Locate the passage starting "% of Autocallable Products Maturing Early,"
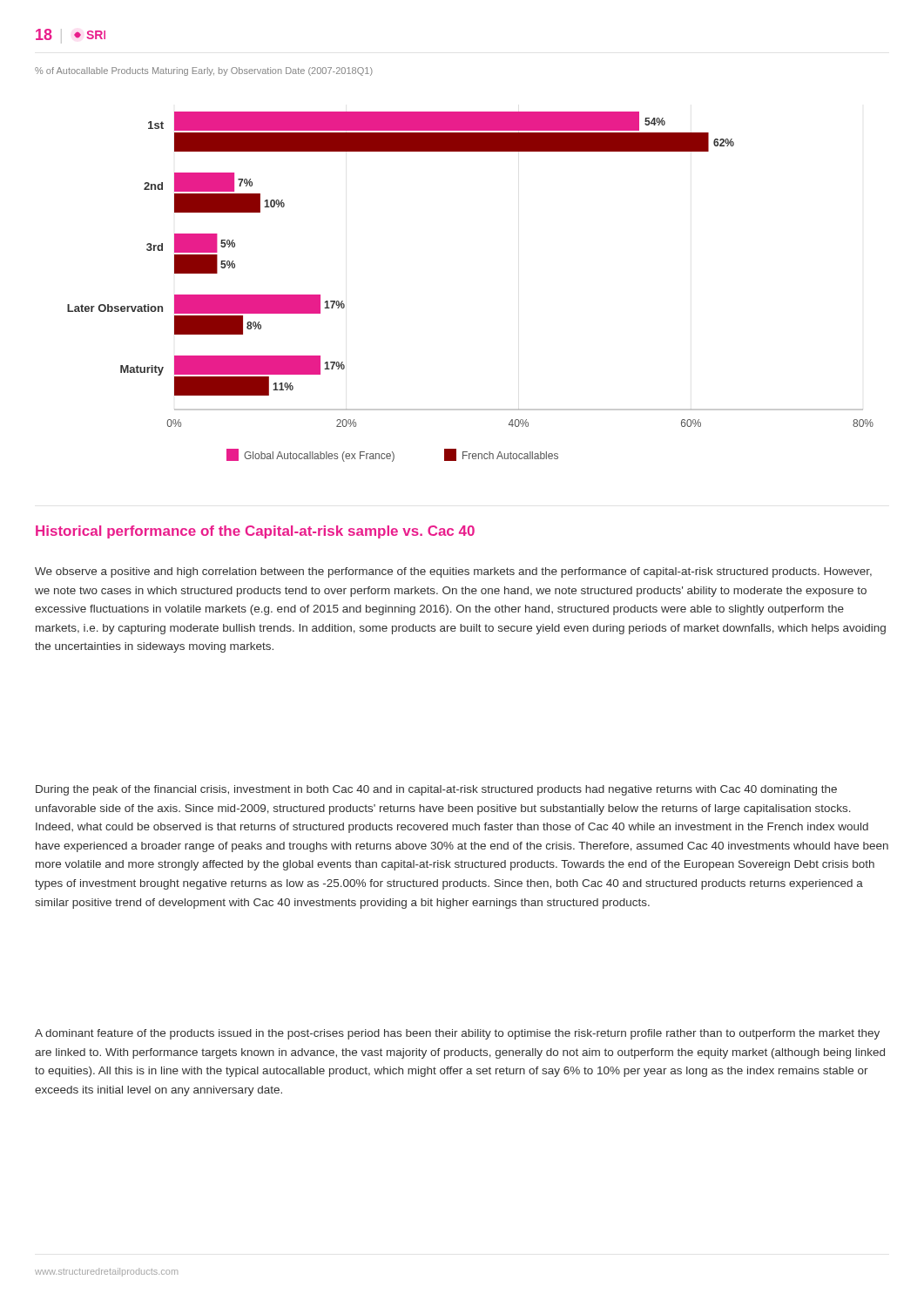 204,71
